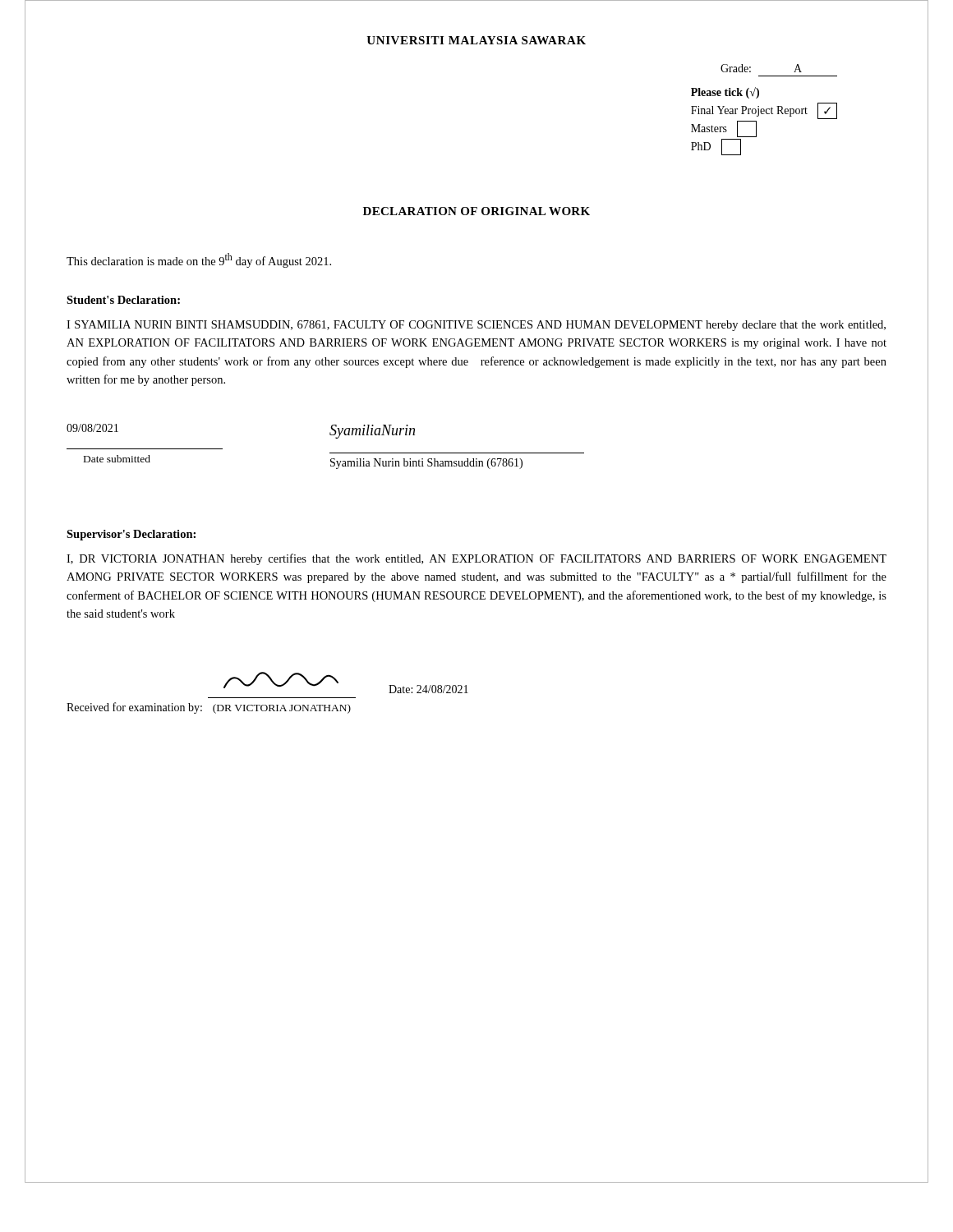
Task: Click on the text block that says "Received for examination"
Action: [x=268, y=689]
